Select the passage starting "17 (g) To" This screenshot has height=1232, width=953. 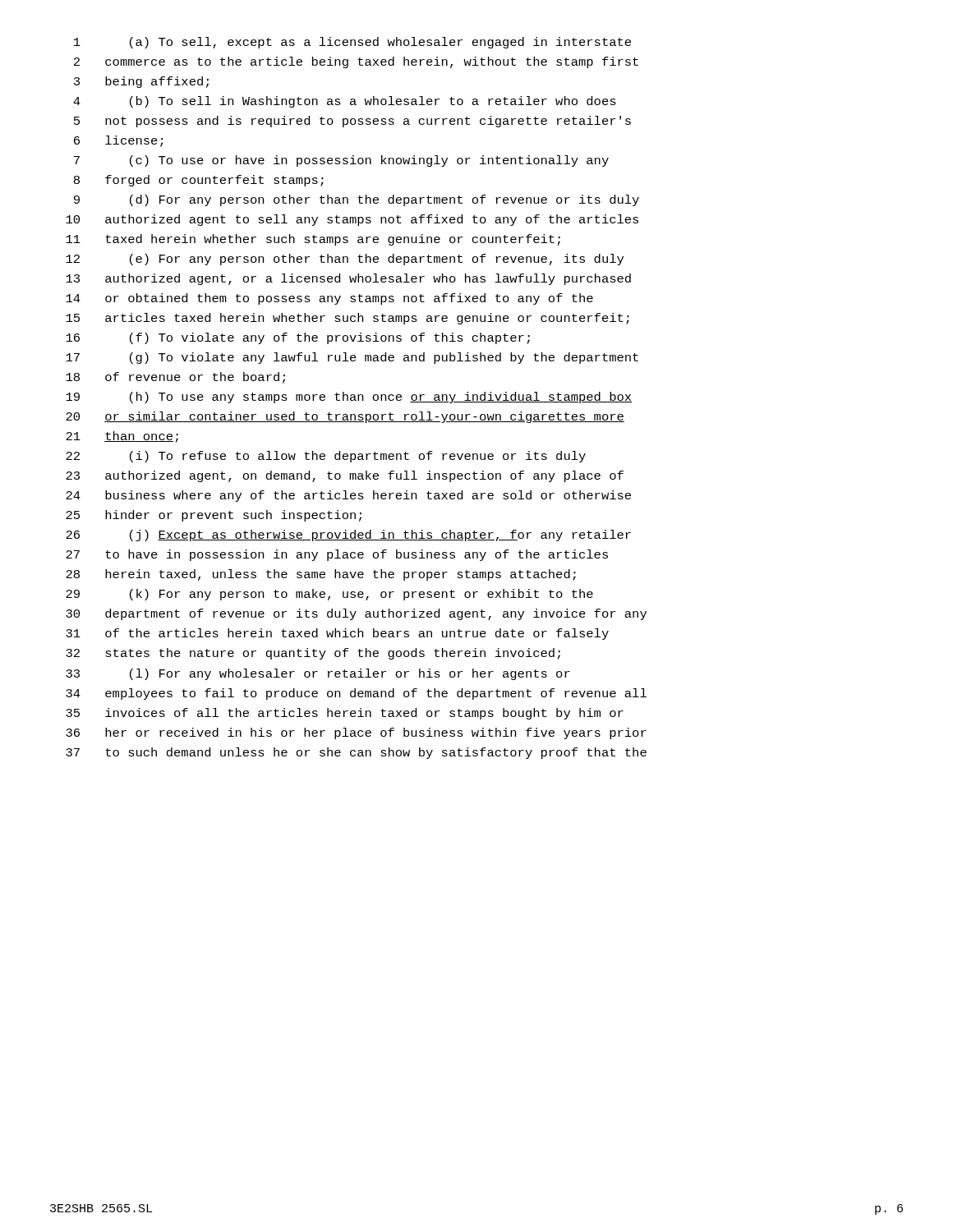click(476, 368)
